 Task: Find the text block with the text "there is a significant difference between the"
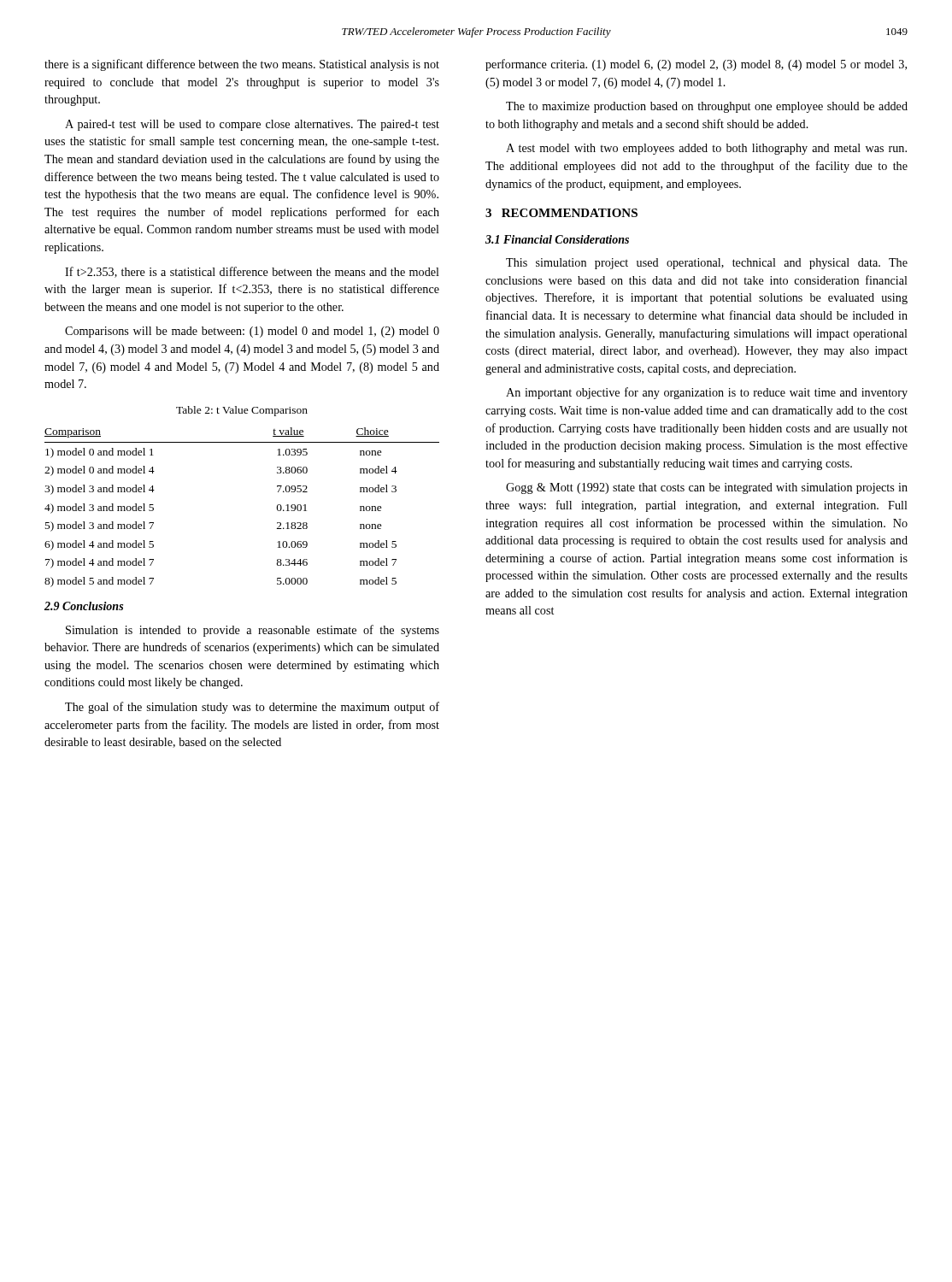coord(242,82)
